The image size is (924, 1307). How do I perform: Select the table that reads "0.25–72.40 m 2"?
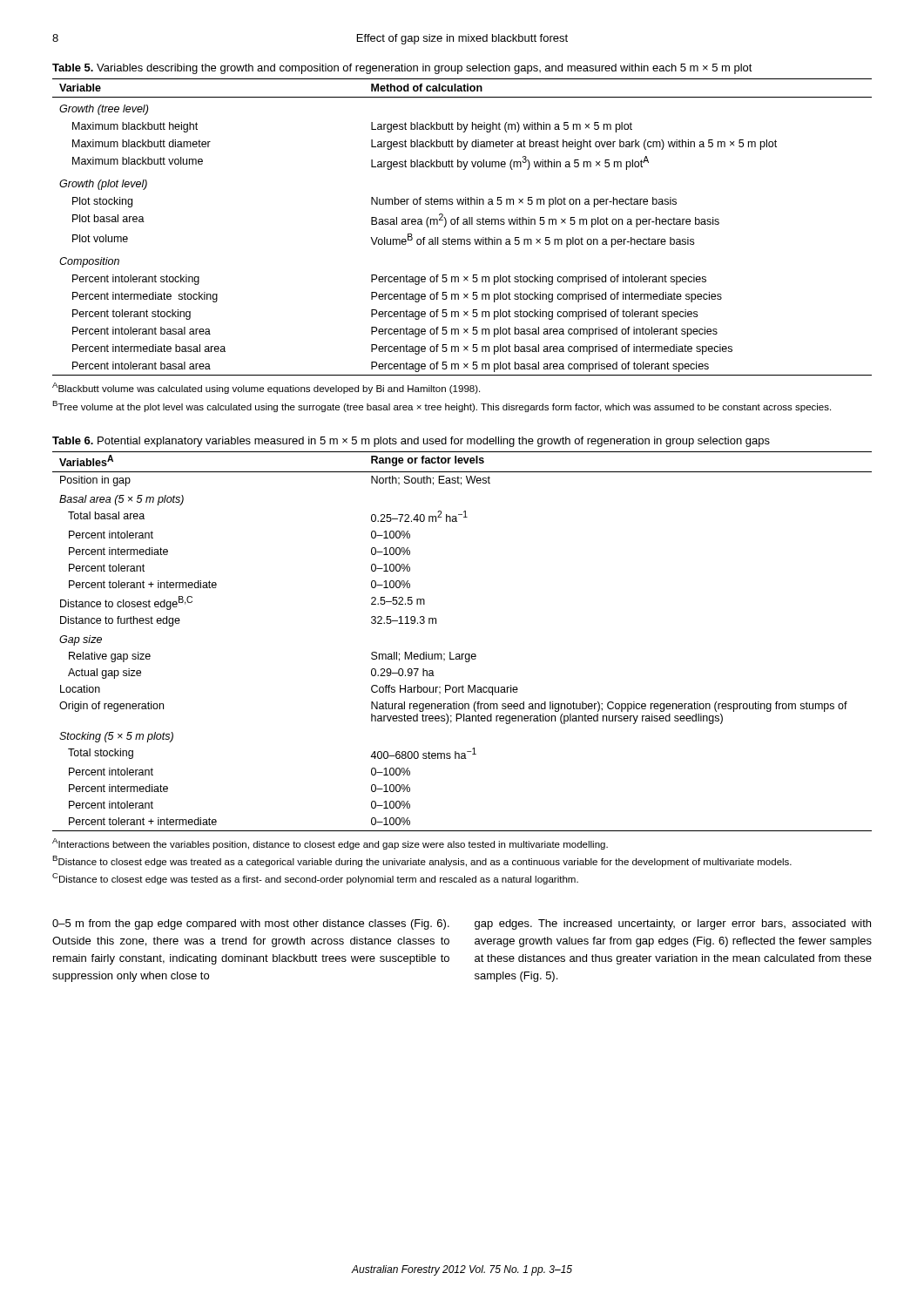pyautogui.click(x=462, y=641)
